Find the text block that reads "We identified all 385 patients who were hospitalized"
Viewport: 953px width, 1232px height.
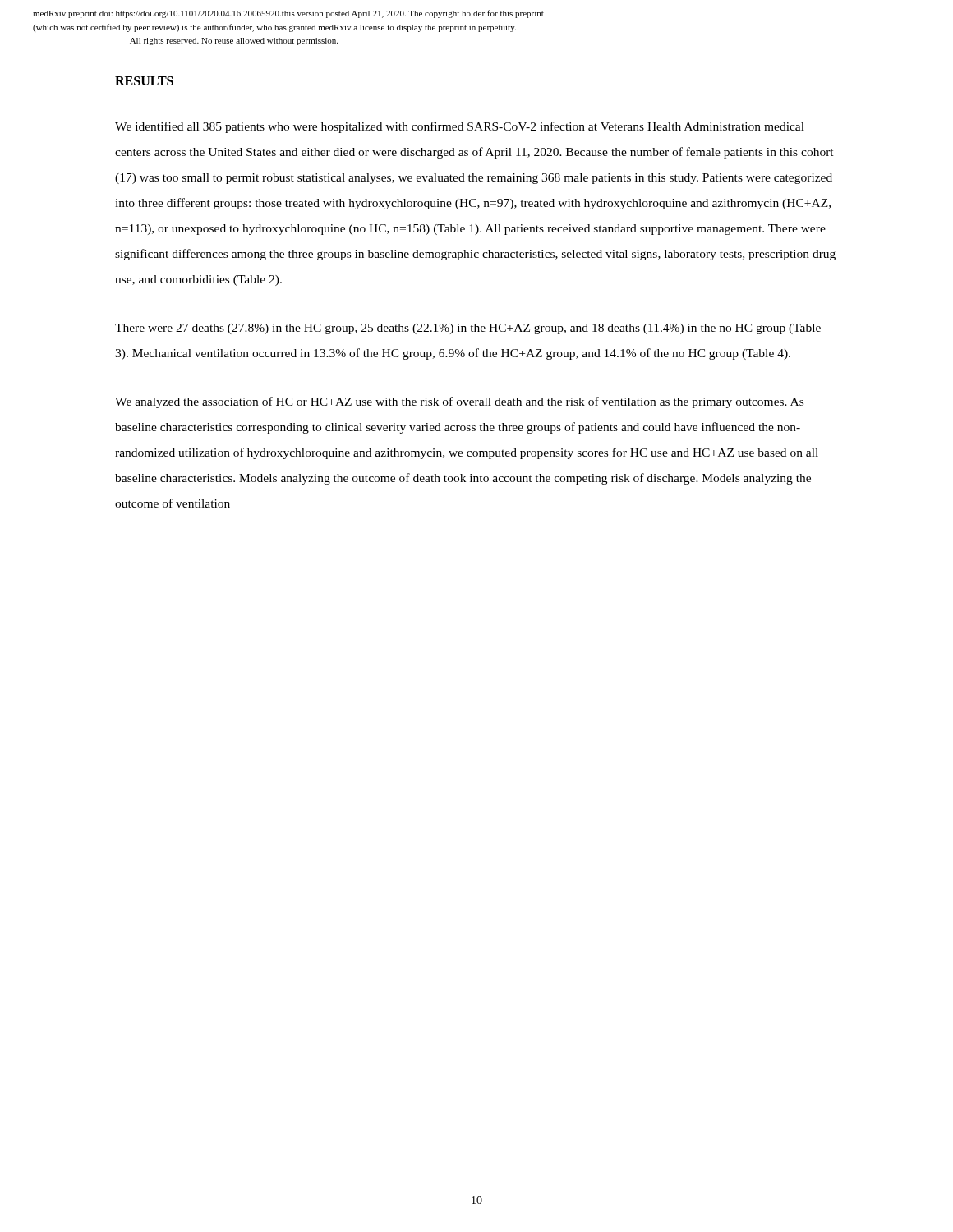pos(475,202)
